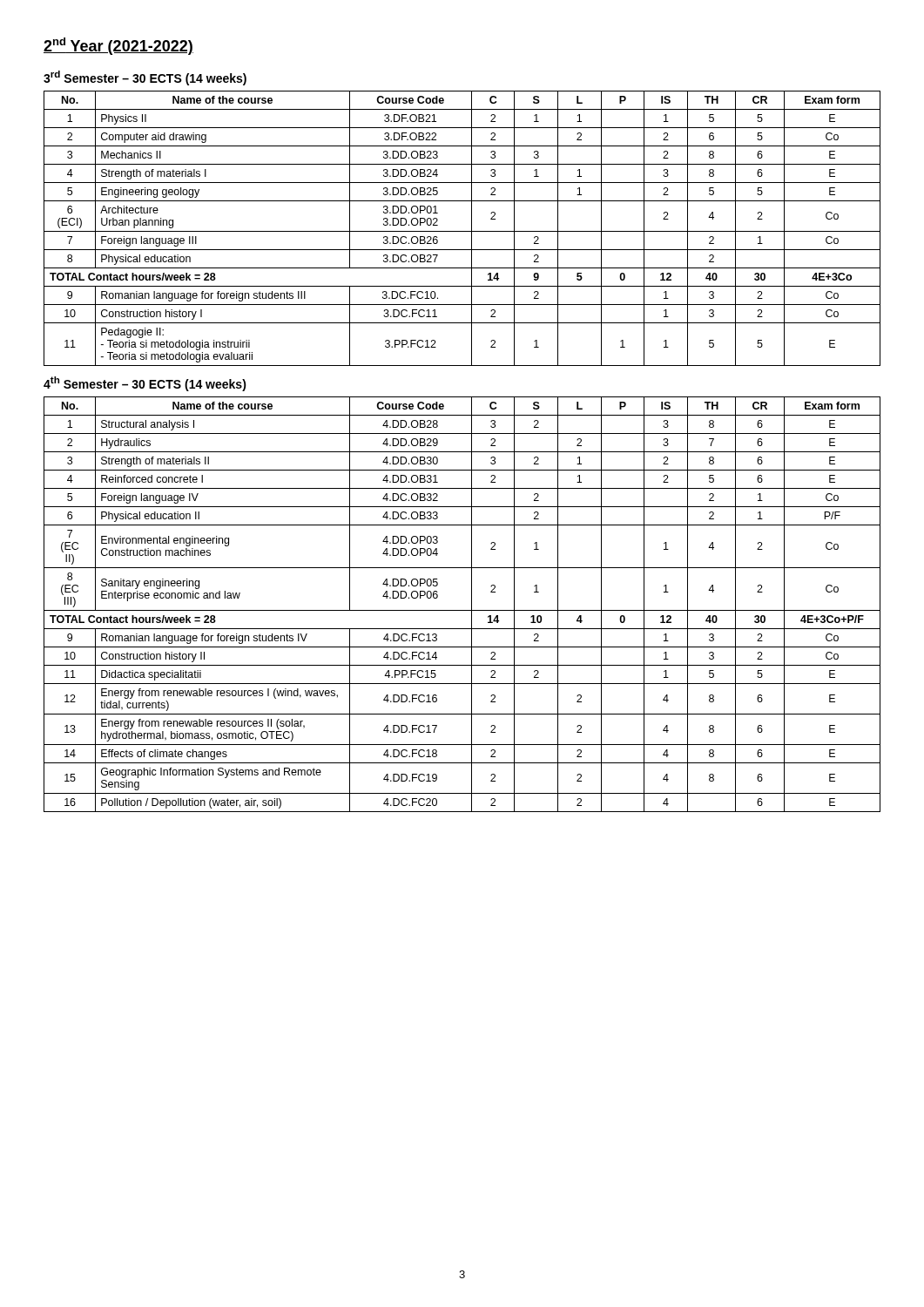The height and width of the screenshot is (1307, 924).
Task: Locate the passage starting "4th Semester – 30 ECTS (14"
Action: 145,383
